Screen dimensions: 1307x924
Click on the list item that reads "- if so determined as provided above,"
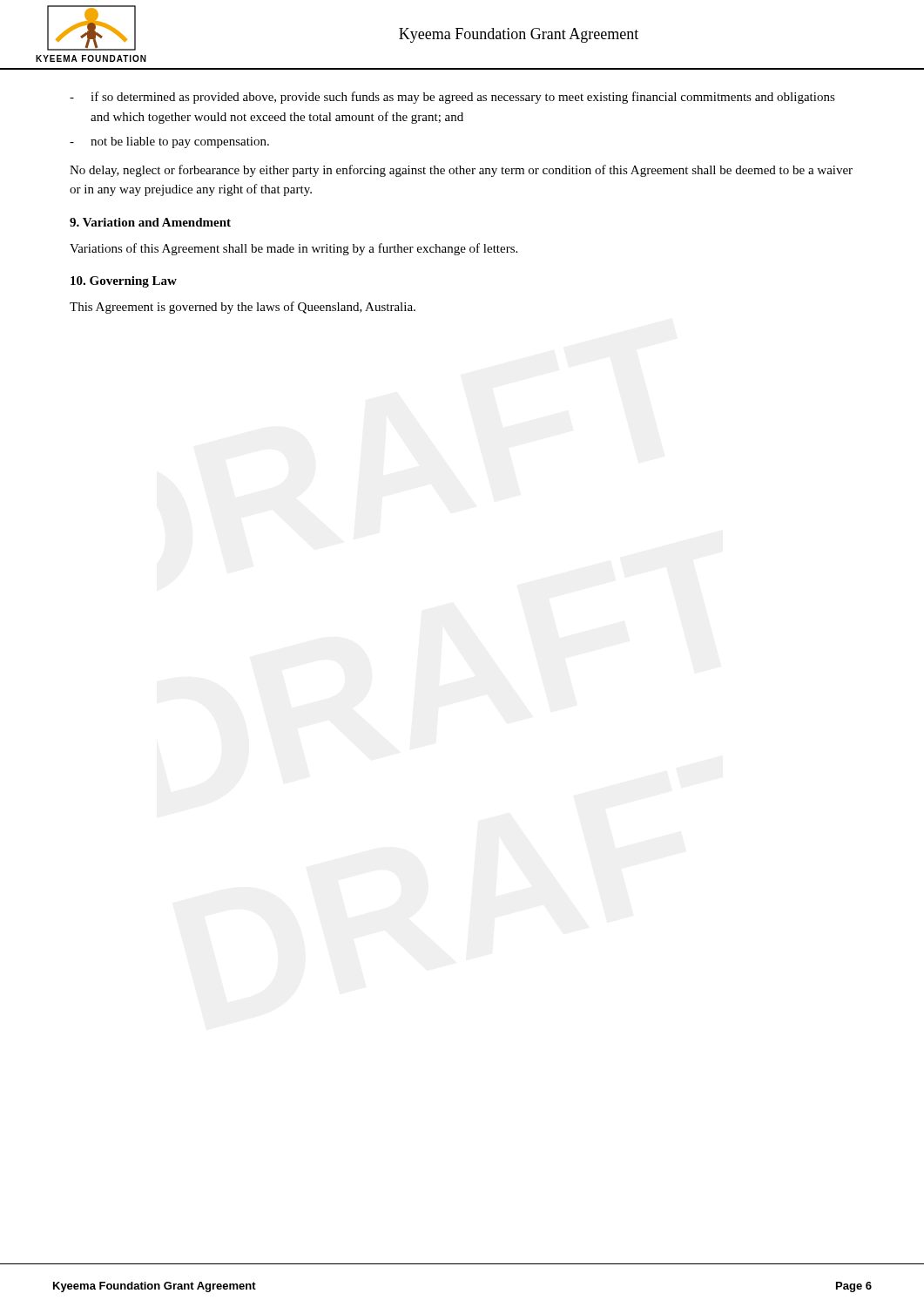click(x=462, y=107)
